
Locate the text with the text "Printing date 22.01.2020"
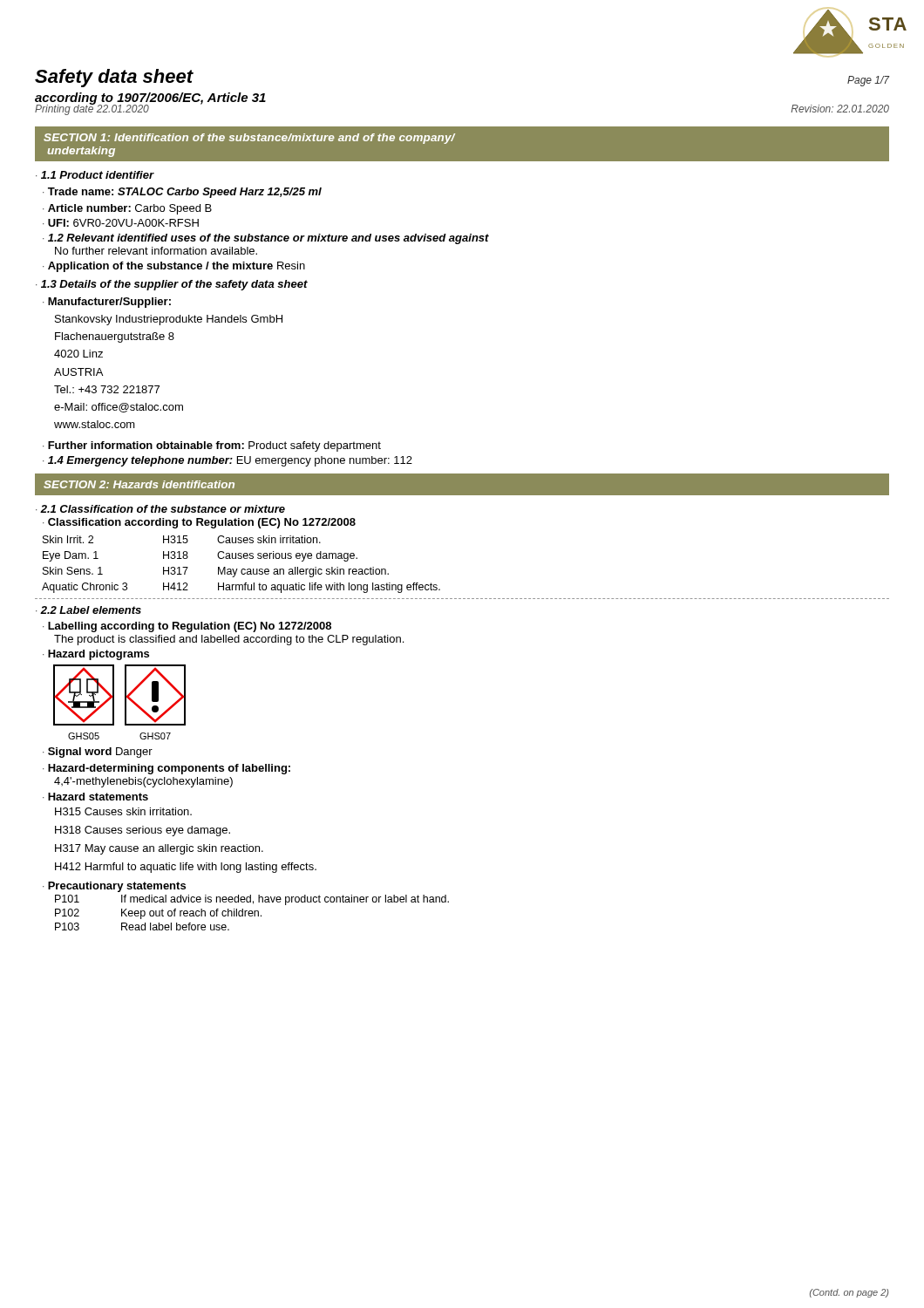click(92, 109)
